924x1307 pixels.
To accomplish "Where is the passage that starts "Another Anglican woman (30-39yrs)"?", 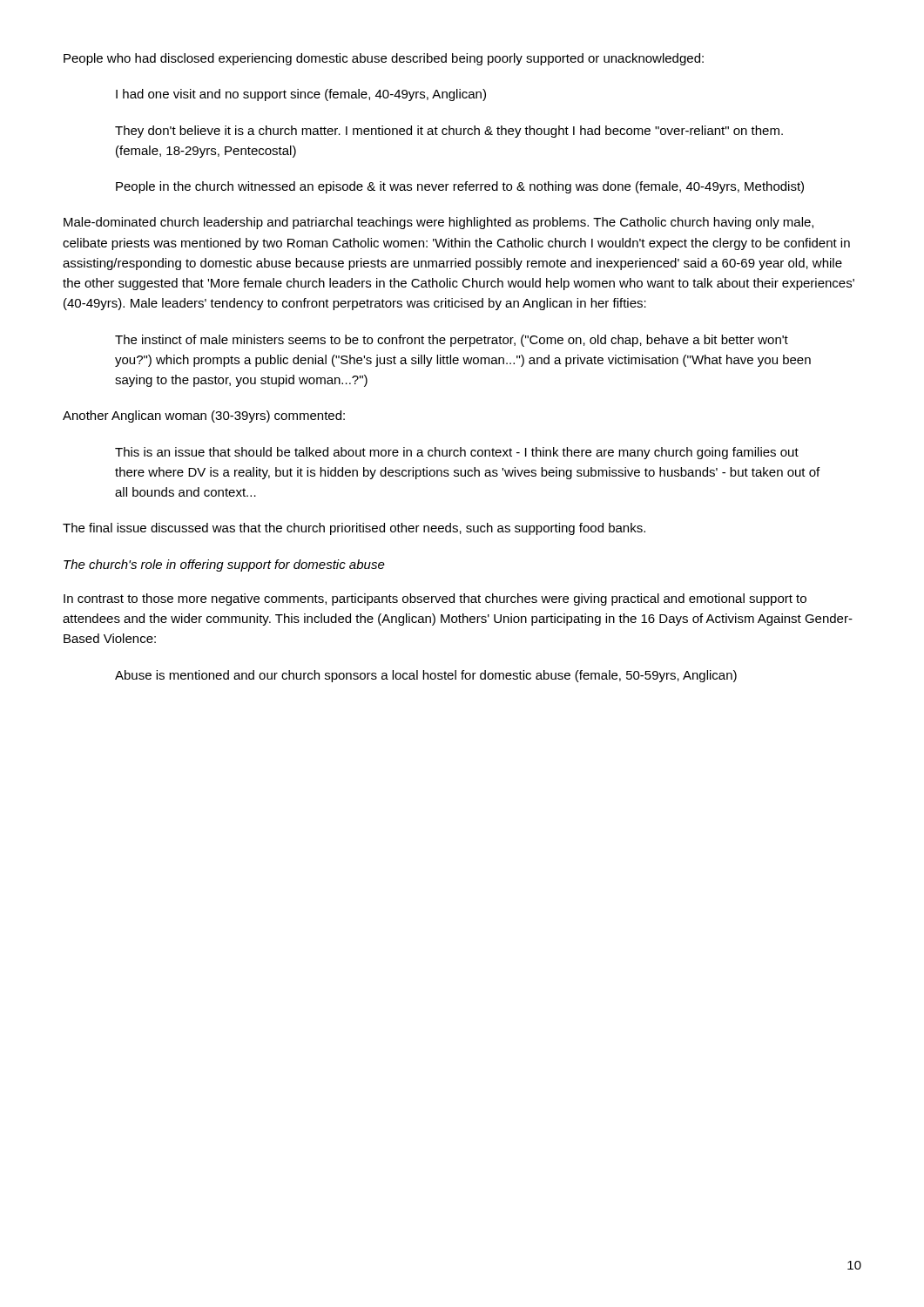I will 204,415.
